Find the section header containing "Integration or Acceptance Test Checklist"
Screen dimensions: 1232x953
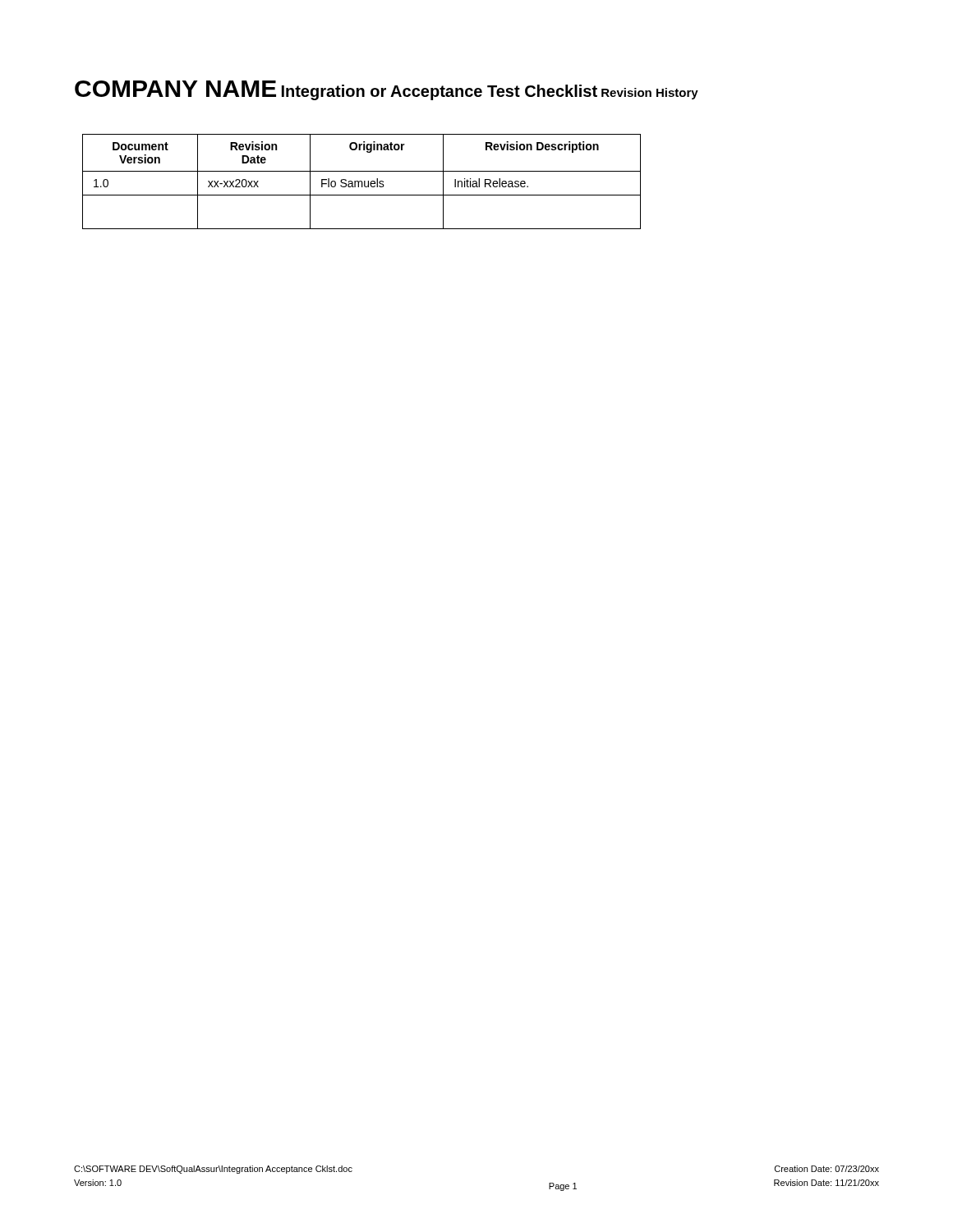[x=439, y=92]
